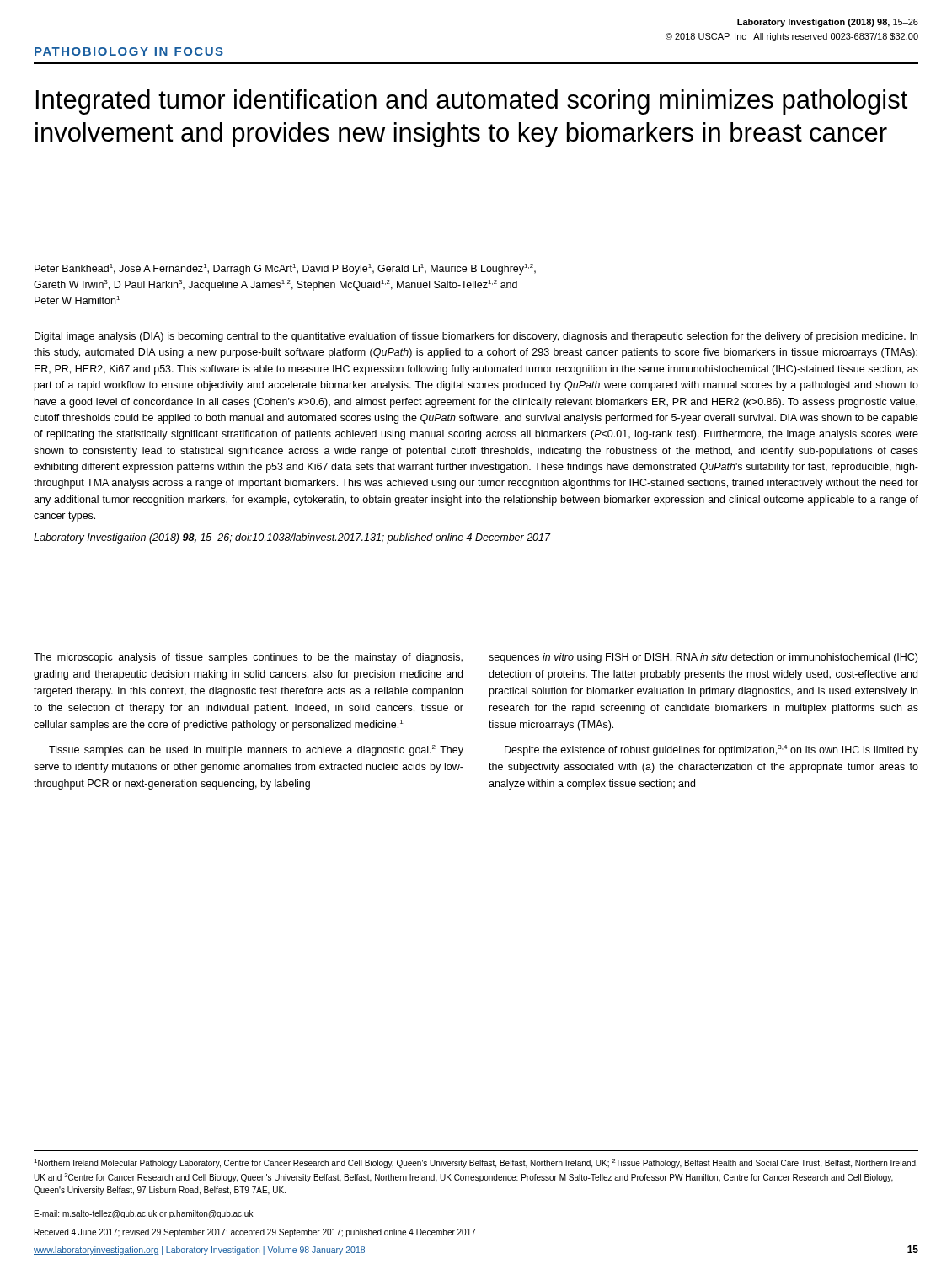The width and height of the screenshot is (952, 1264).
Task: Navigate to the block starting "The microscopic analysis of tissue samples continues to"
Action: (249, 720)
